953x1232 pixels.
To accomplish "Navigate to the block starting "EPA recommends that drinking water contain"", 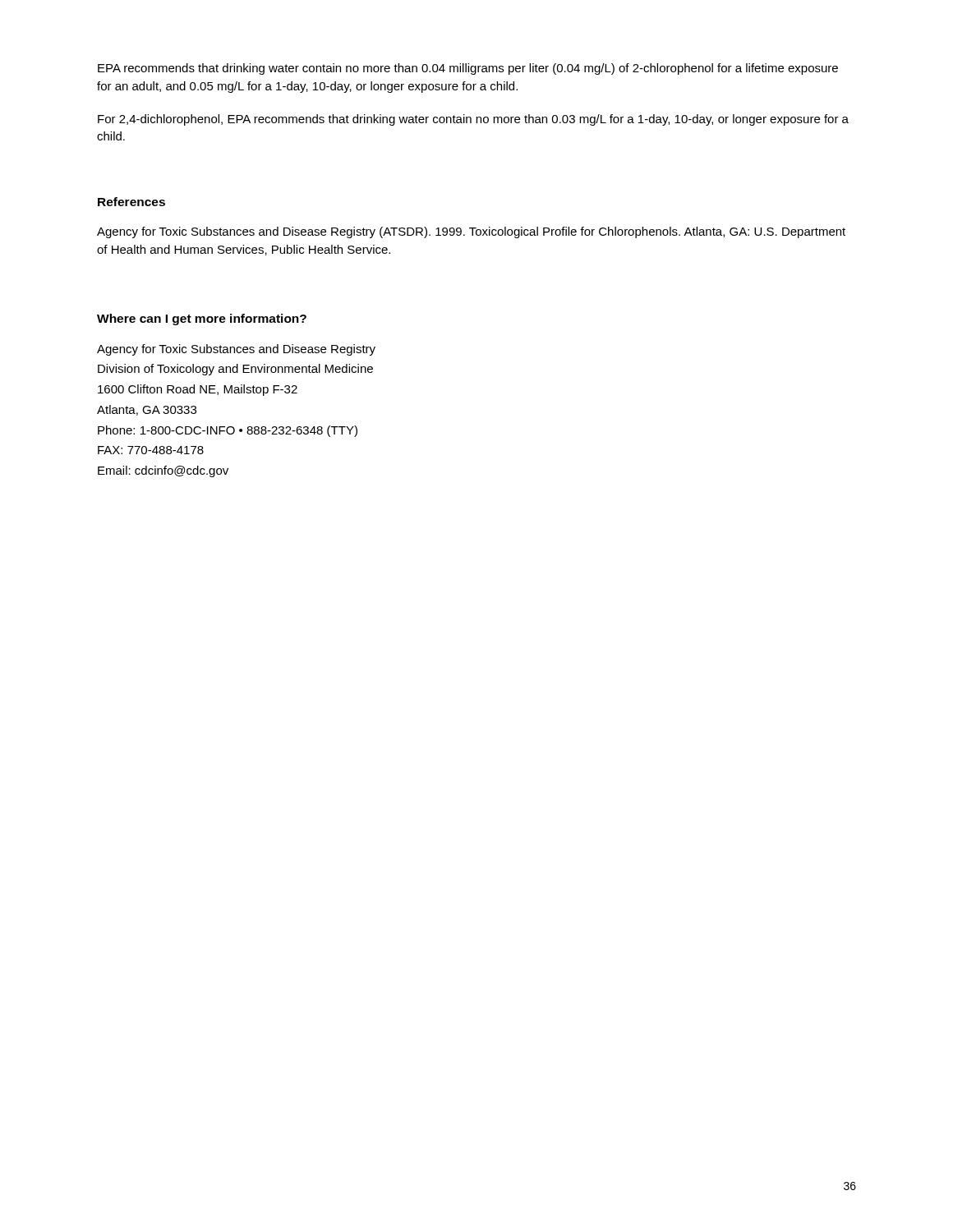I will coord(468,77).
